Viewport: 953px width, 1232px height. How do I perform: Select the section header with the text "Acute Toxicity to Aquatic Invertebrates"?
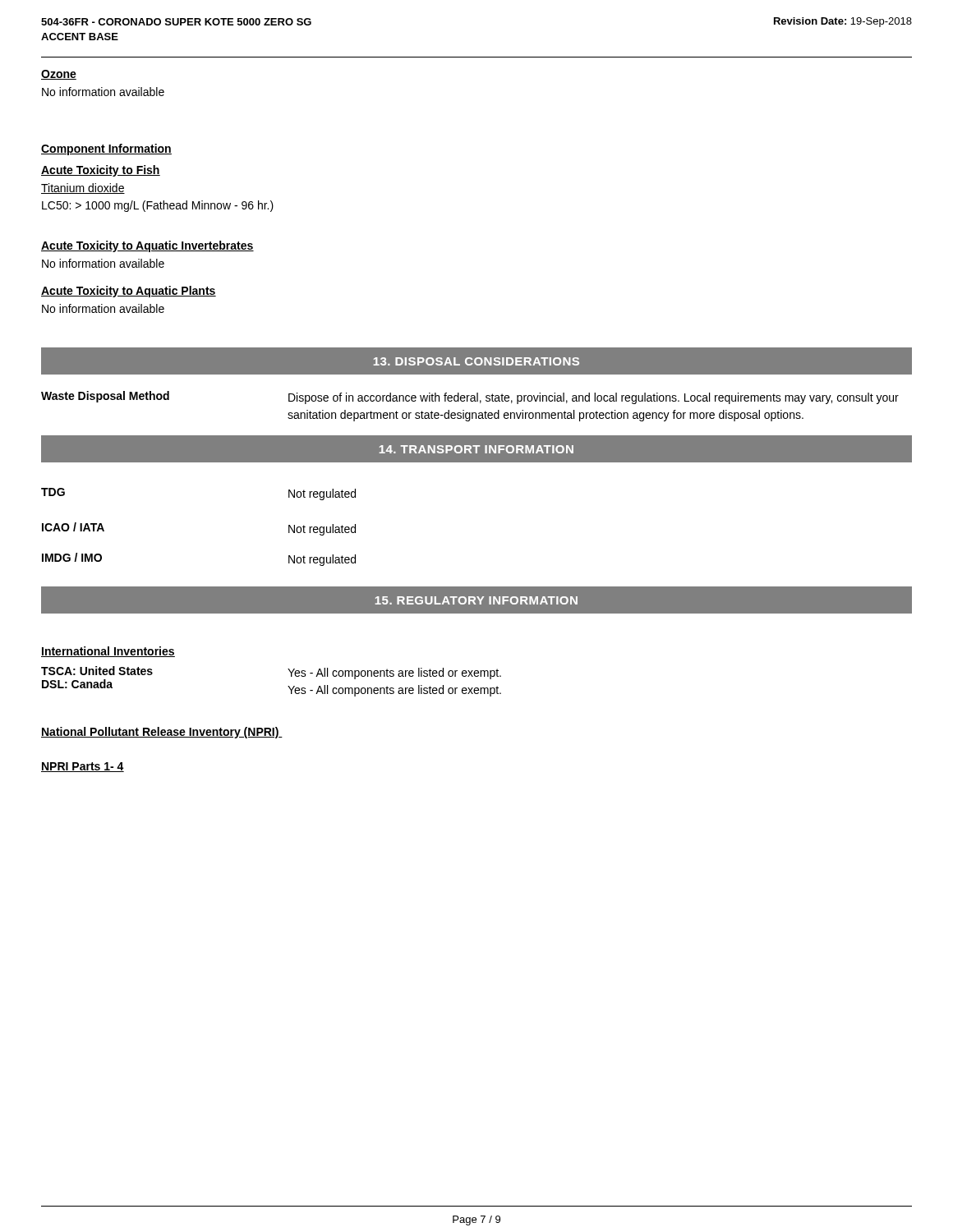147,246
